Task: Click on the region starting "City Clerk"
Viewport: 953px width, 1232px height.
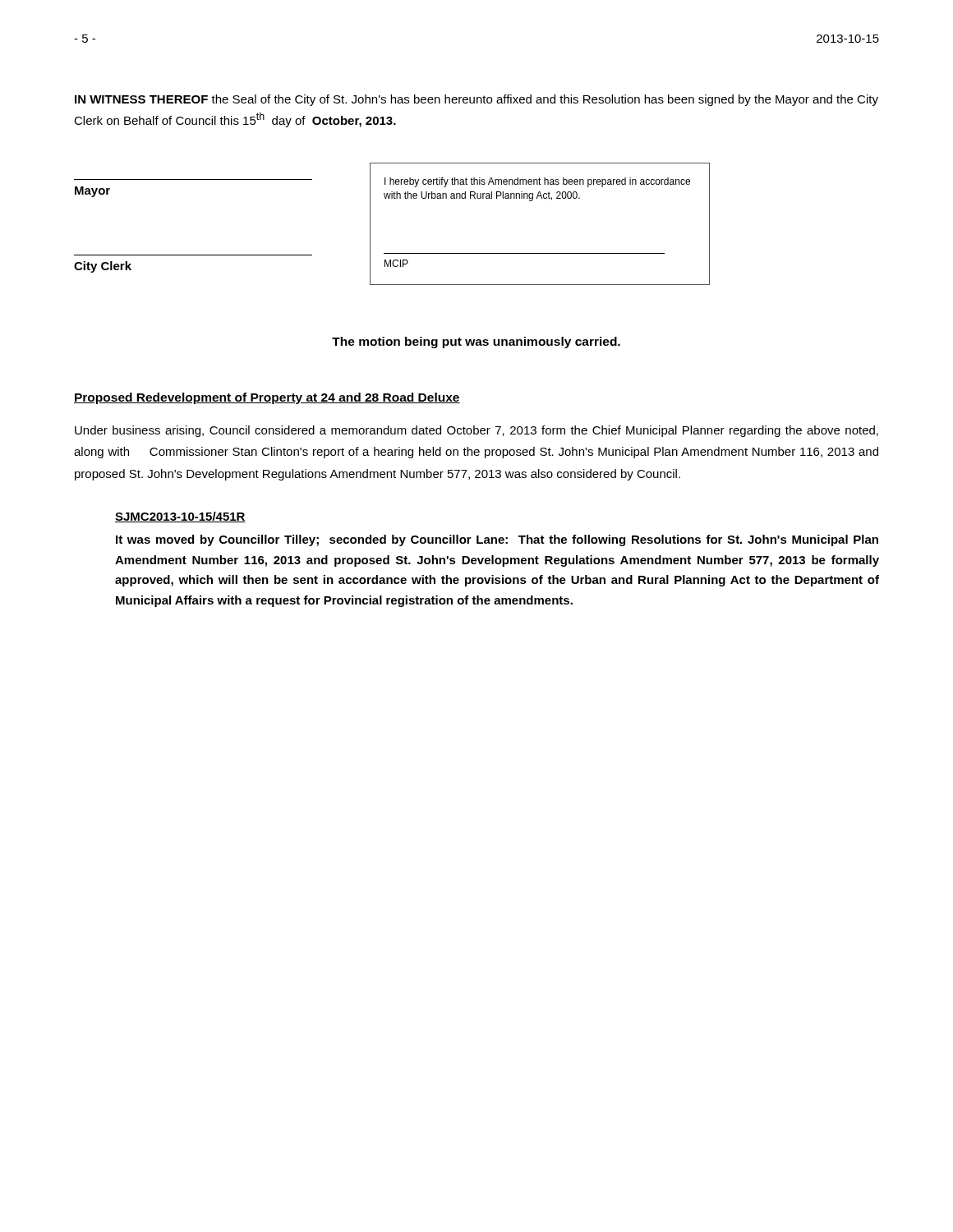Action: click(103, 266)
